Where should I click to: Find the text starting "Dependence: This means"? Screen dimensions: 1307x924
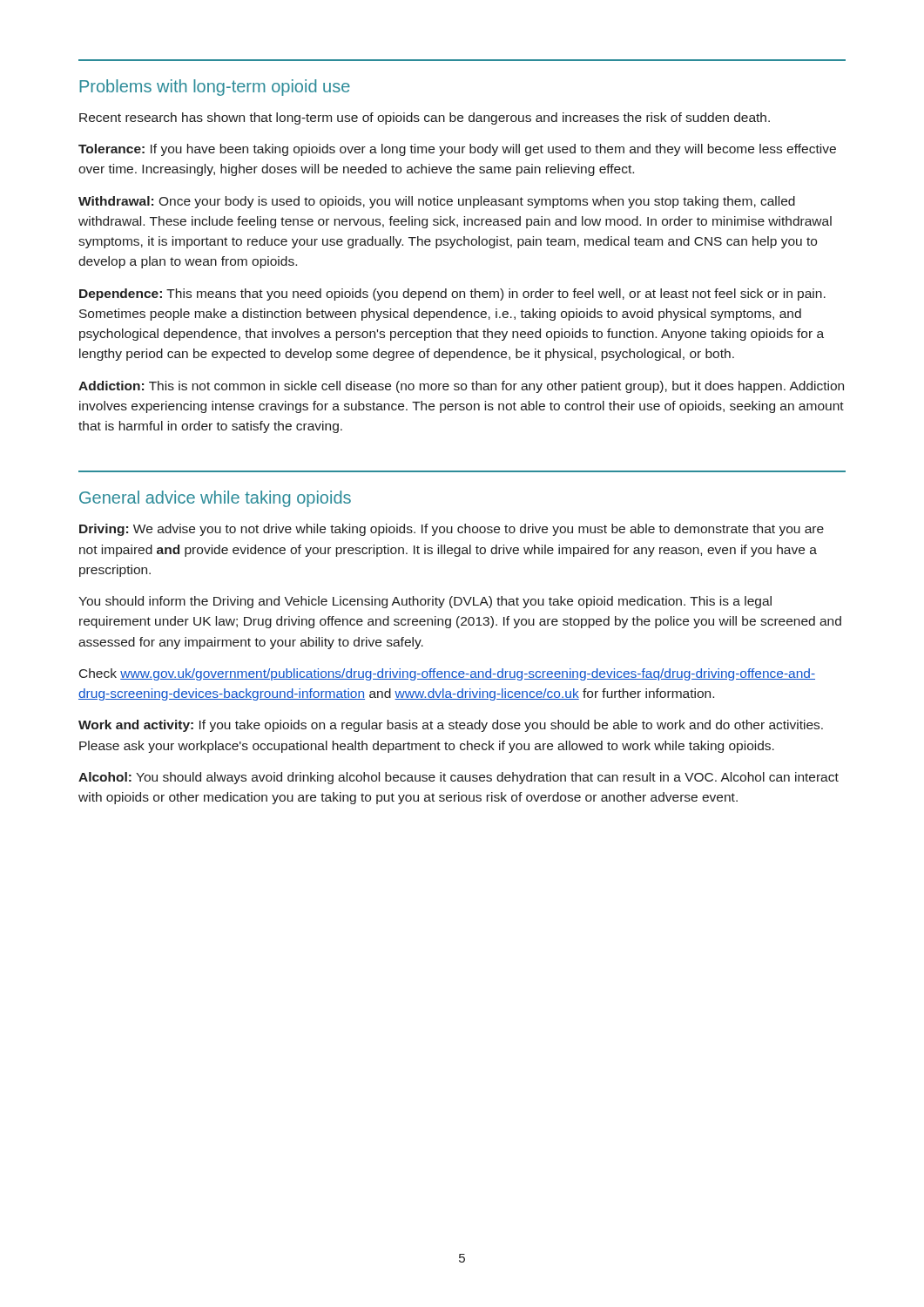452,323
